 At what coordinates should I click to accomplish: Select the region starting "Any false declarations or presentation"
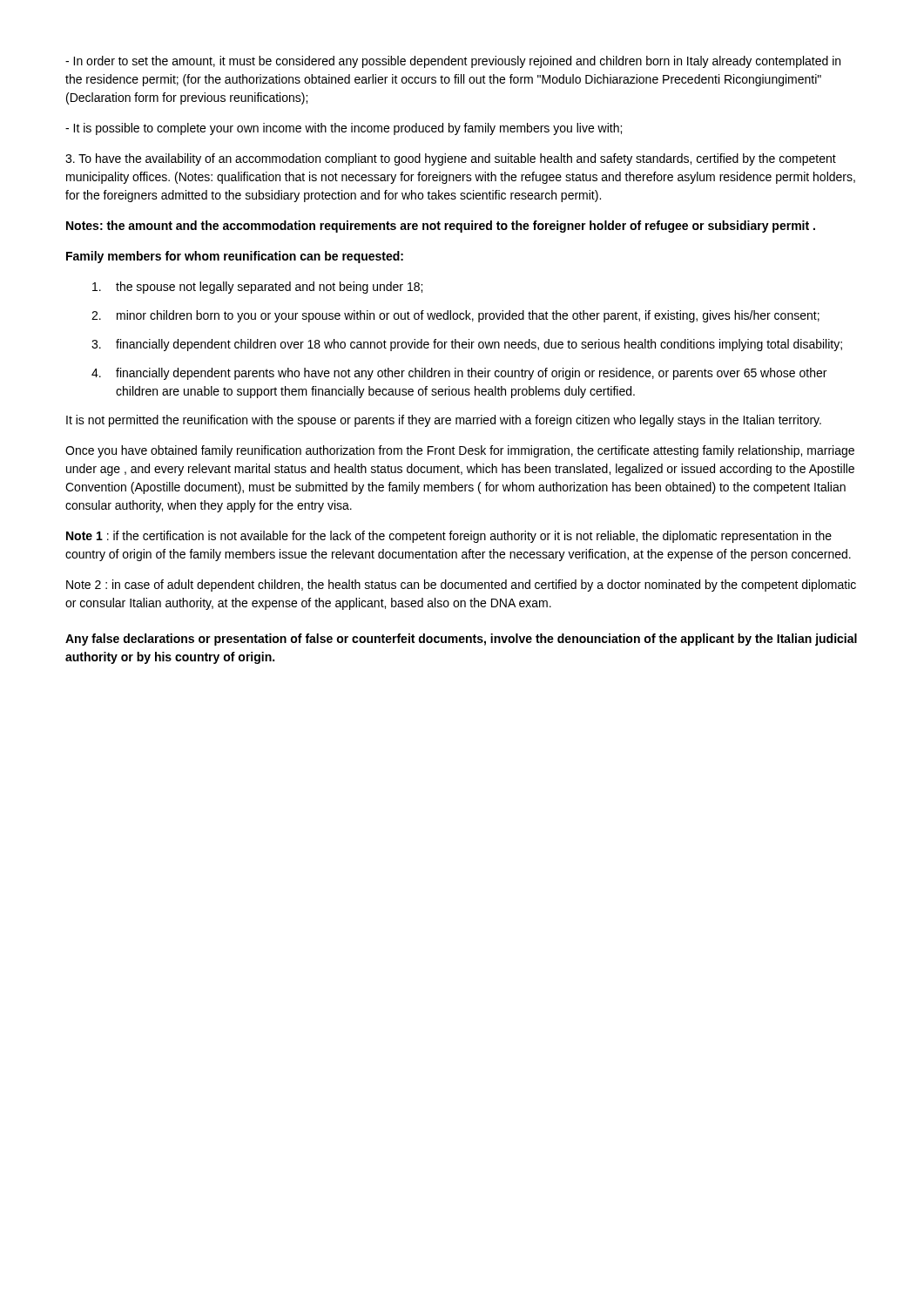(x=461, y=648)
